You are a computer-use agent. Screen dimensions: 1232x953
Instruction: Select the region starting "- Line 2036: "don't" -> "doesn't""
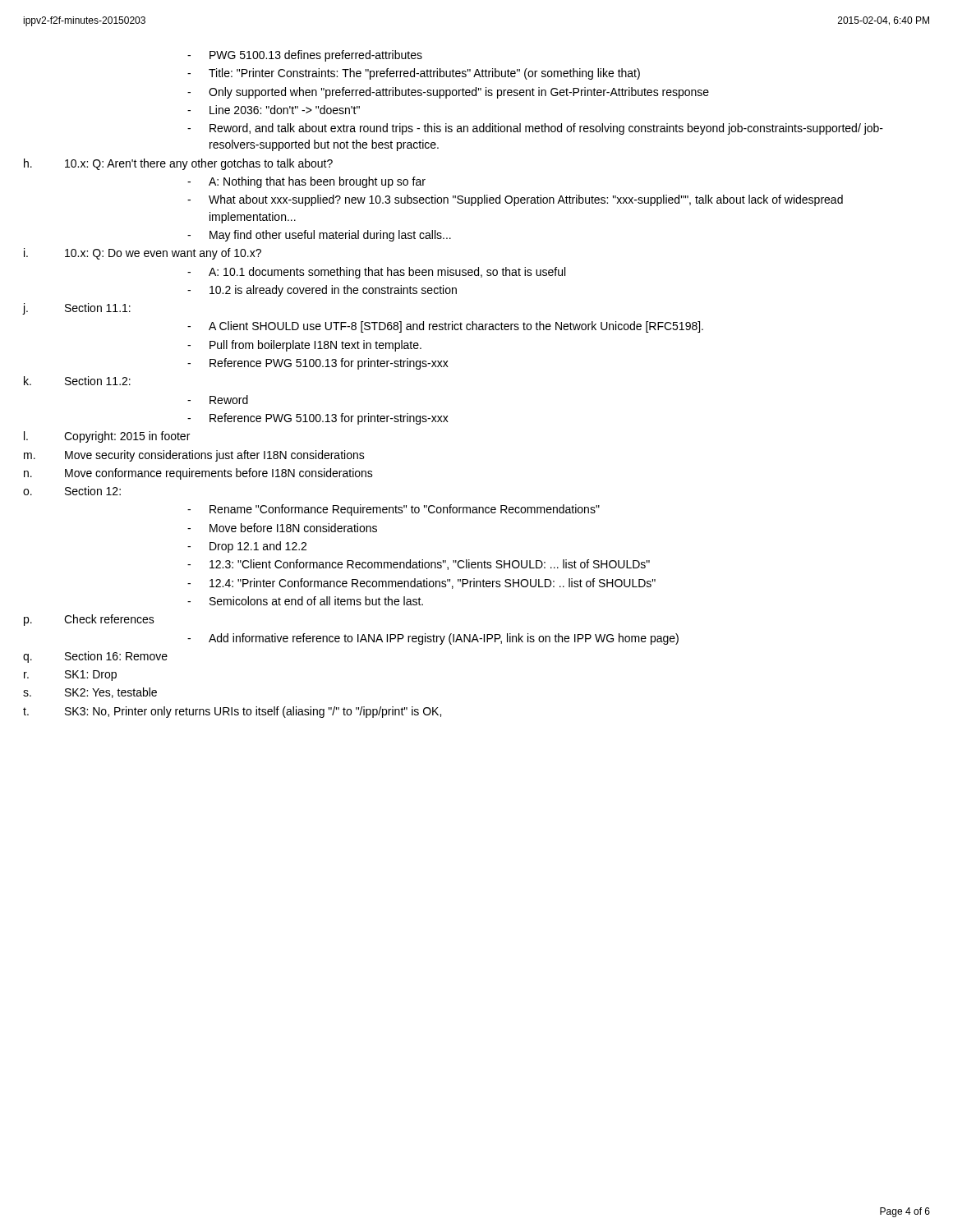[x=274, y=110]
